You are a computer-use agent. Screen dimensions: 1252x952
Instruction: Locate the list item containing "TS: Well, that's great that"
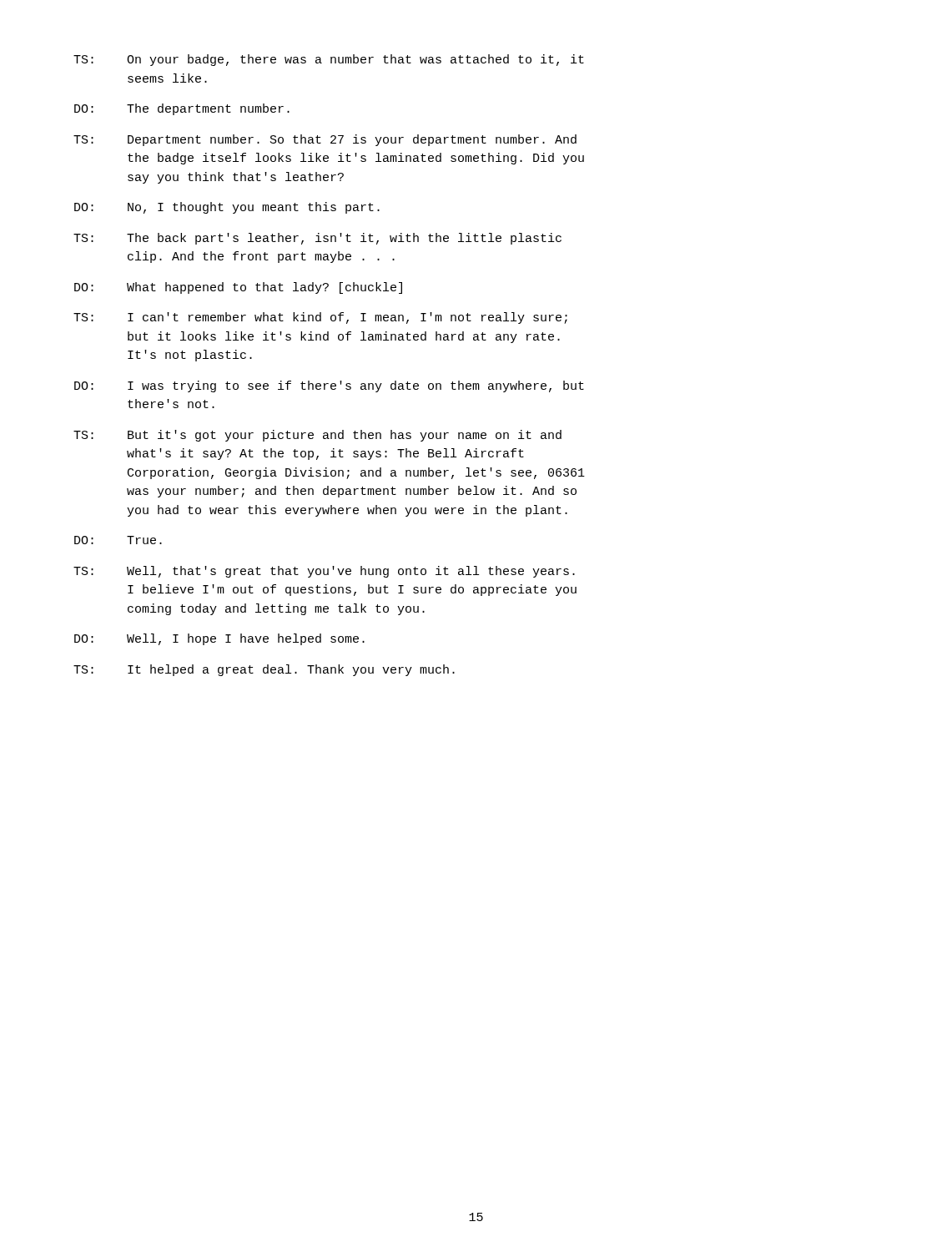[476, 591]
